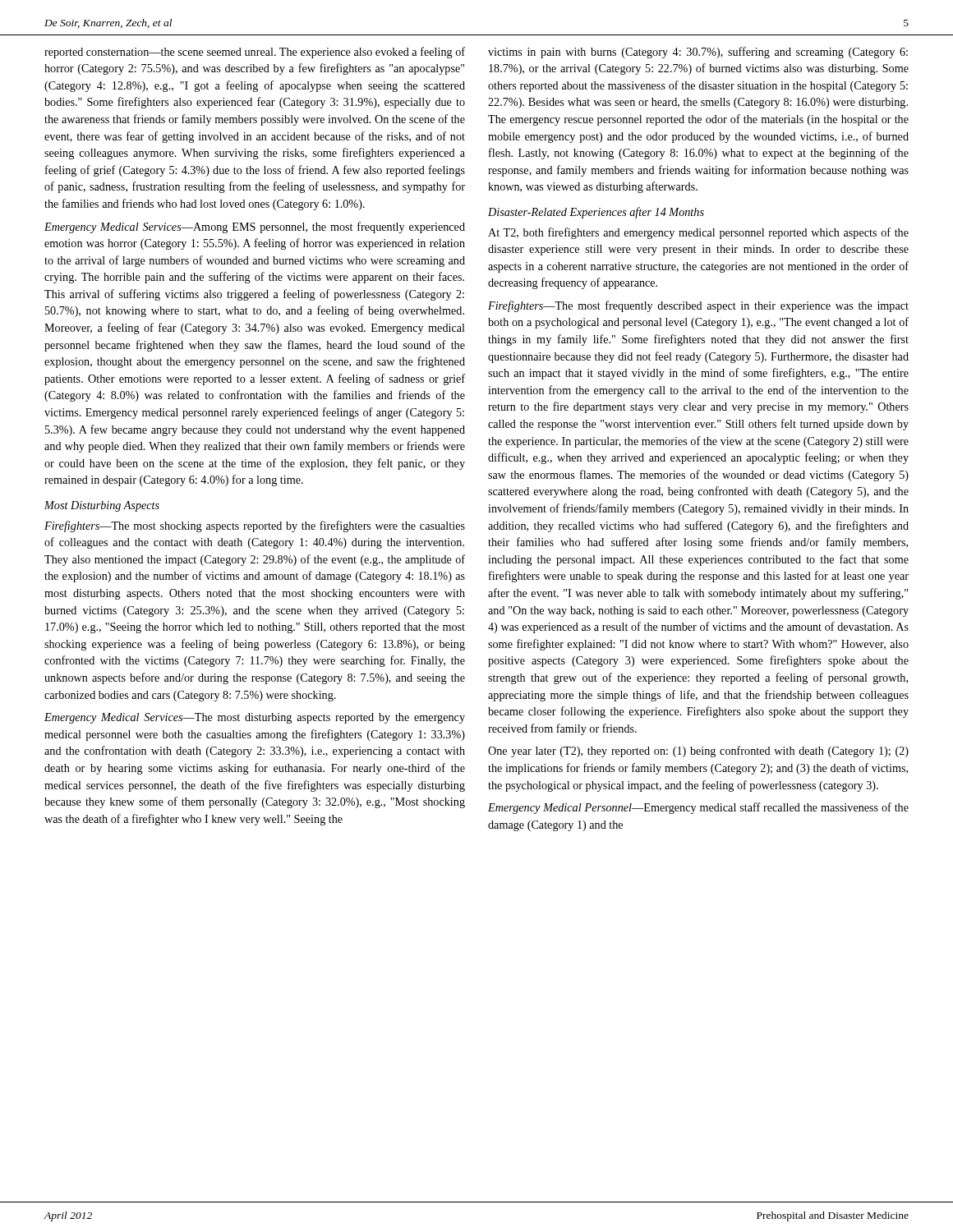Find the text block containing "One year later (T2),"
This screenshot has height=1232, width=953.
pyautogui.click(x=698, y=768)
